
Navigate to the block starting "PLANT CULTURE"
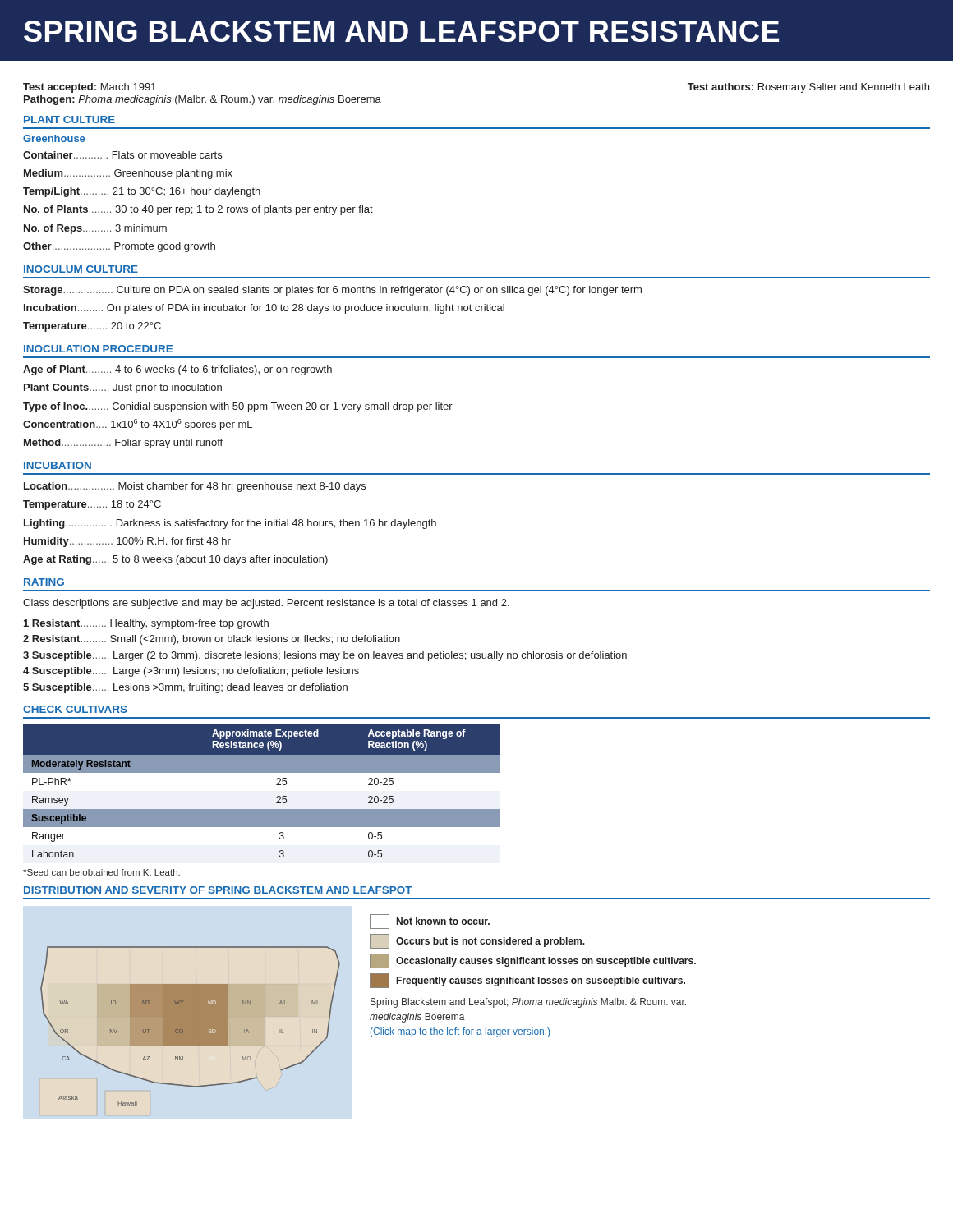pos(69,120)
